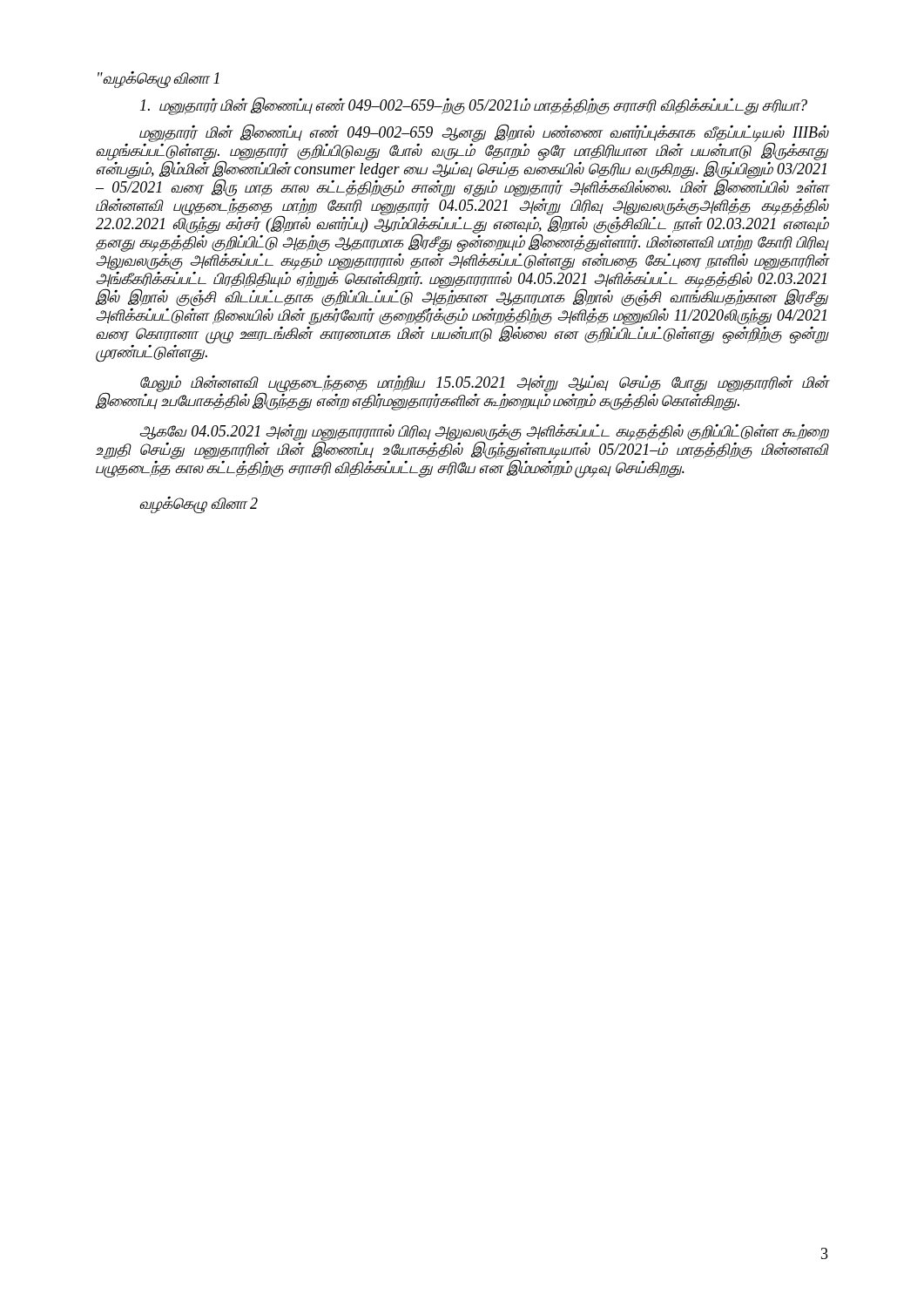Locate the block of text that opens with "மனுதாரர் மின் இணைப்பு எண் 049–002–659 ஆனது இறால்"

462,243
